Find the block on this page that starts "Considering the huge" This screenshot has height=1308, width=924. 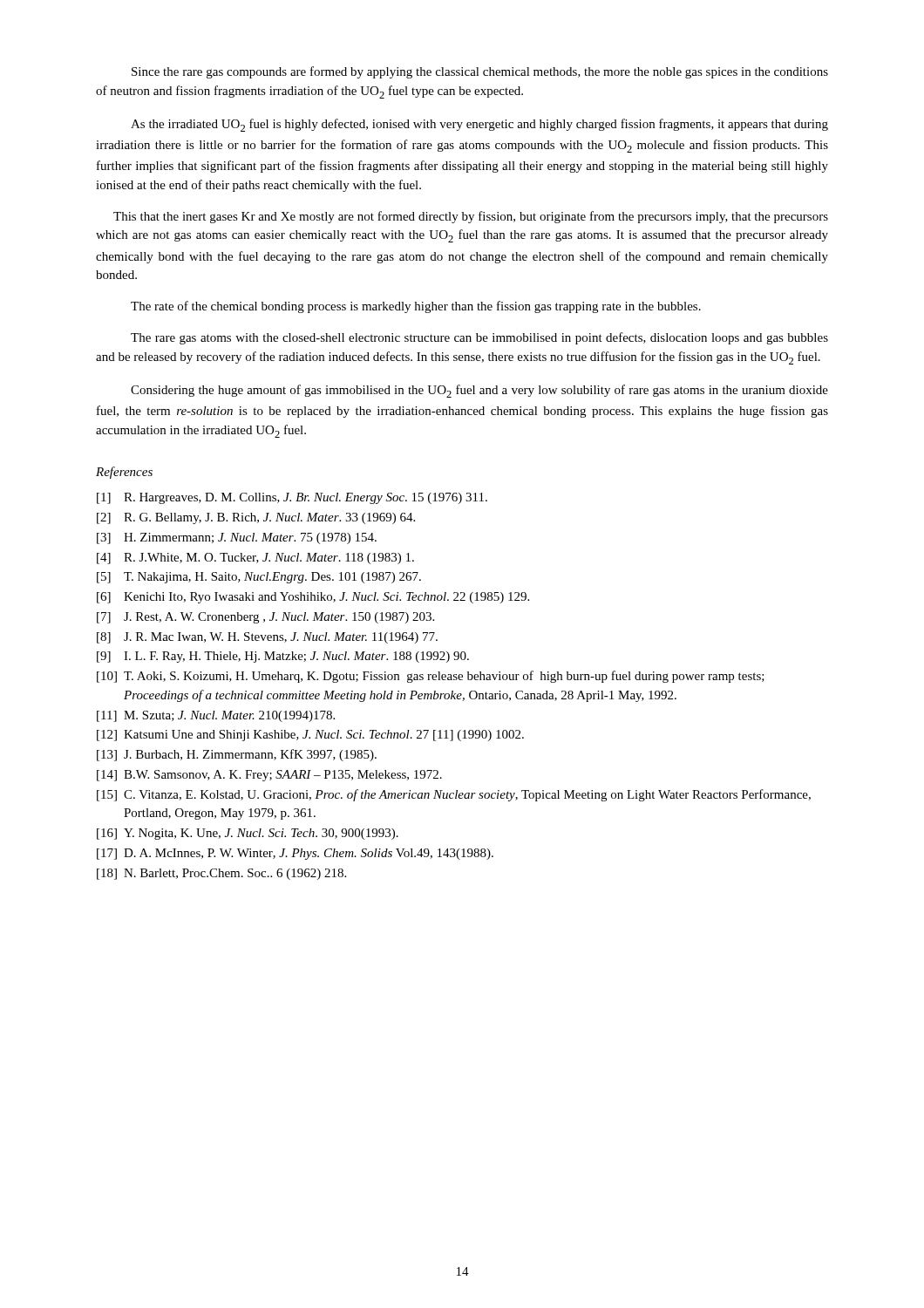pyautogui.click(x=462, y=411)
